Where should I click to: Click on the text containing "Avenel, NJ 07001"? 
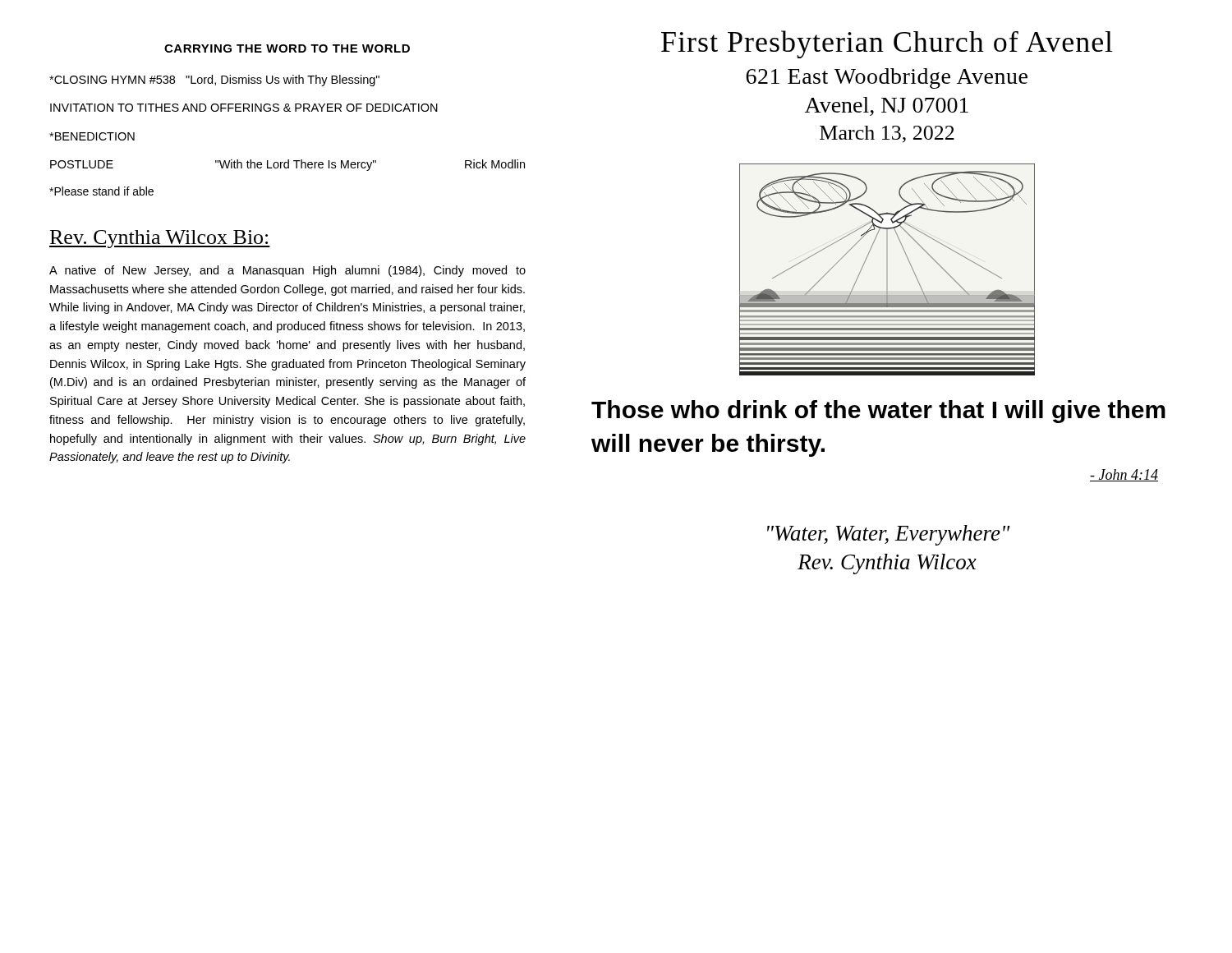pyautogui.click(x=887, y=105)
